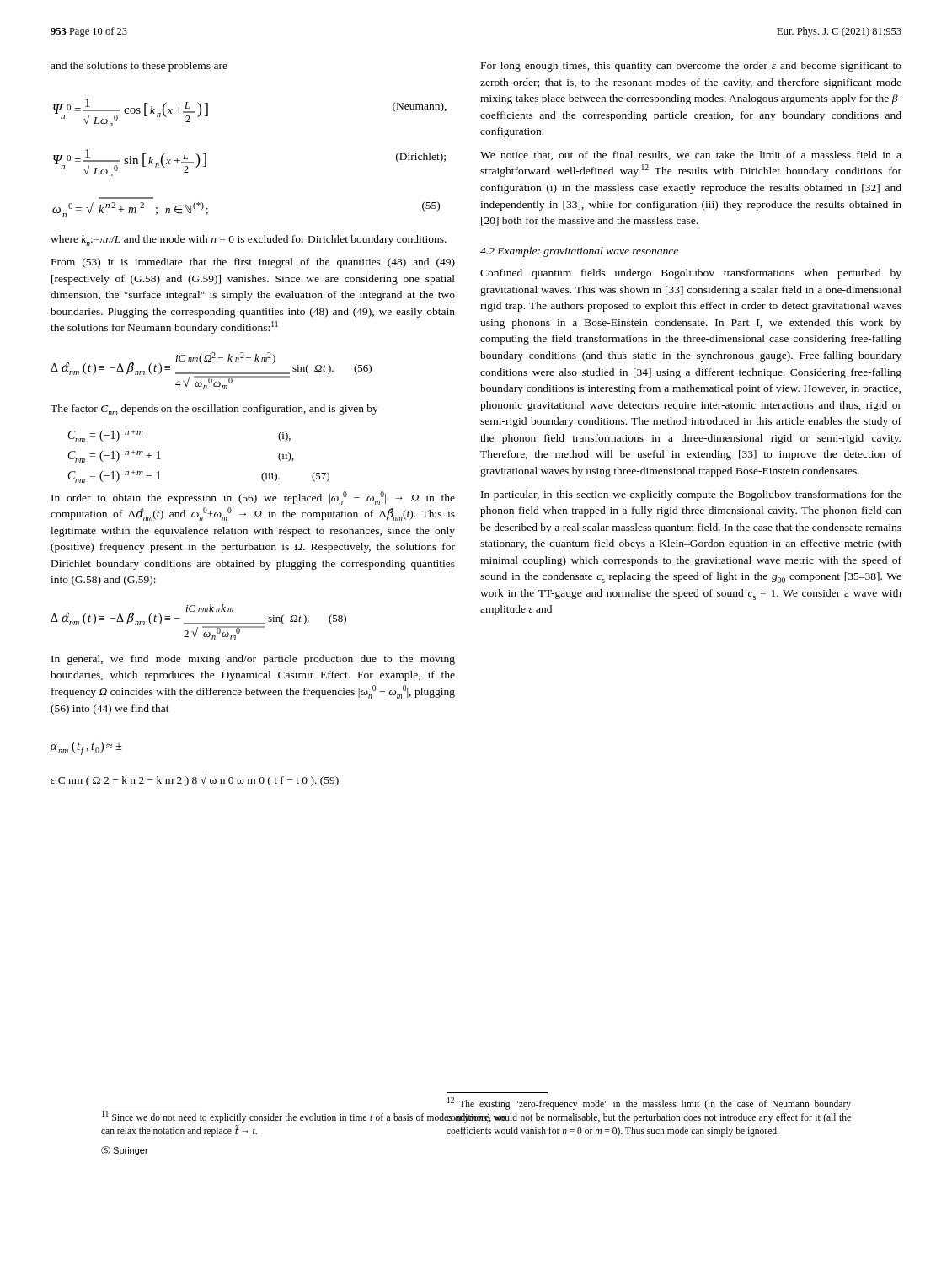The width and height of the screenshot is (952, 1264).
Task: Navigate to the text starting "Confined quantum fields undergo Bogoliubov transformations when perturbed"
Action: (x=691, y=441)
